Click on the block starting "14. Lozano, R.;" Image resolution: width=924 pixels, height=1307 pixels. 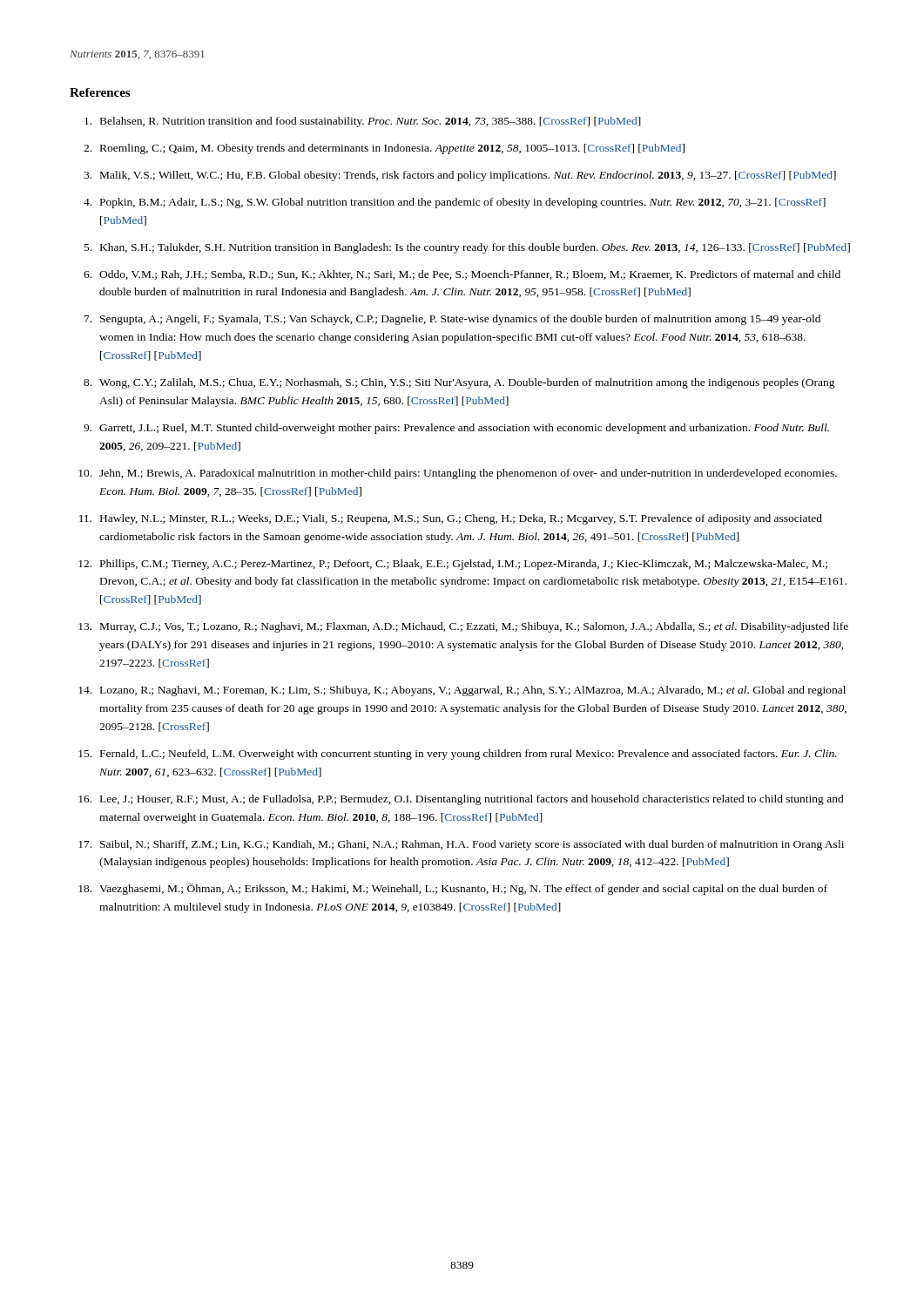pos(462,709)
